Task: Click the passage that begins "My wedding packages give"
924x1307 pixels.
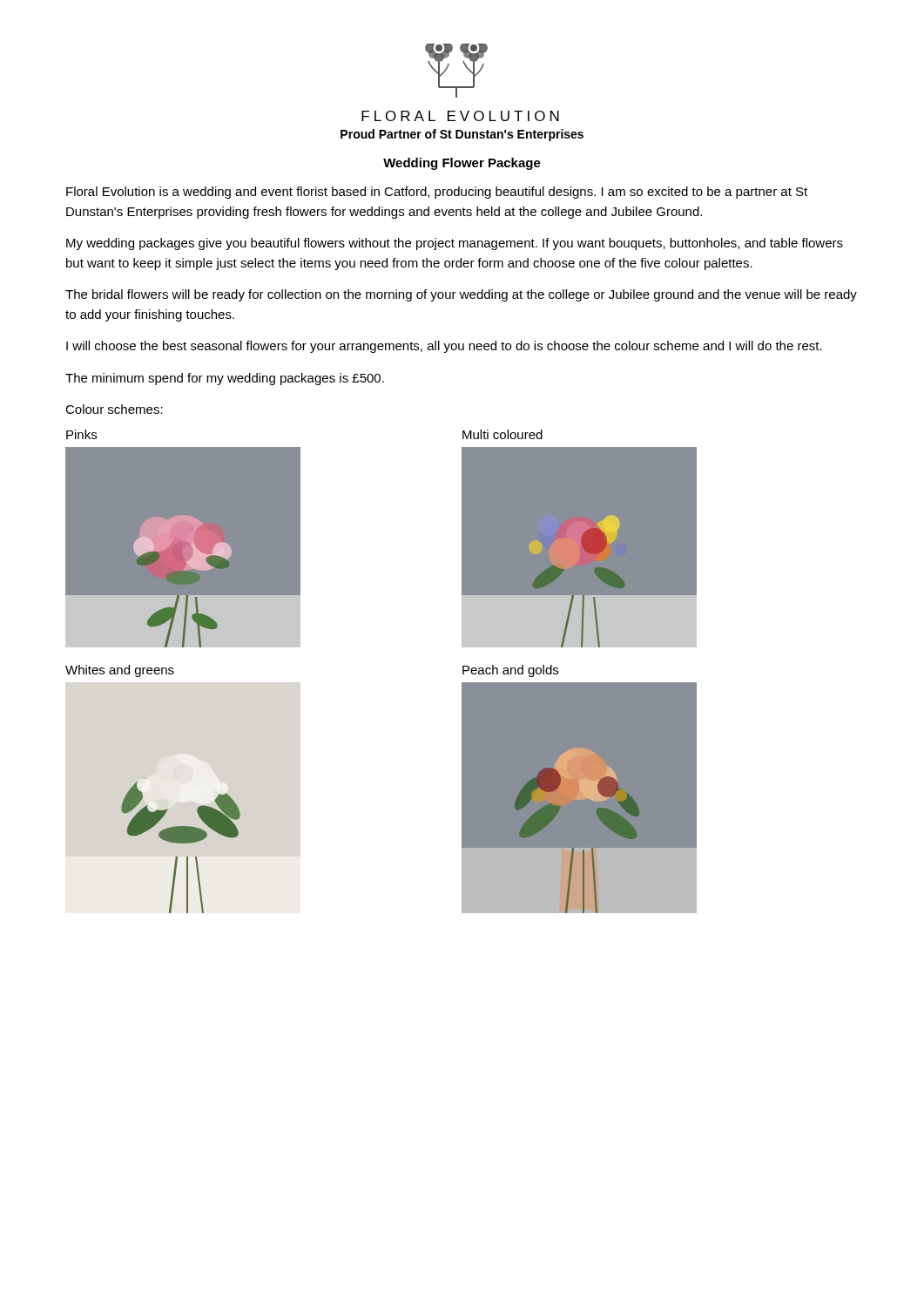Action: [x=454, y=252]
